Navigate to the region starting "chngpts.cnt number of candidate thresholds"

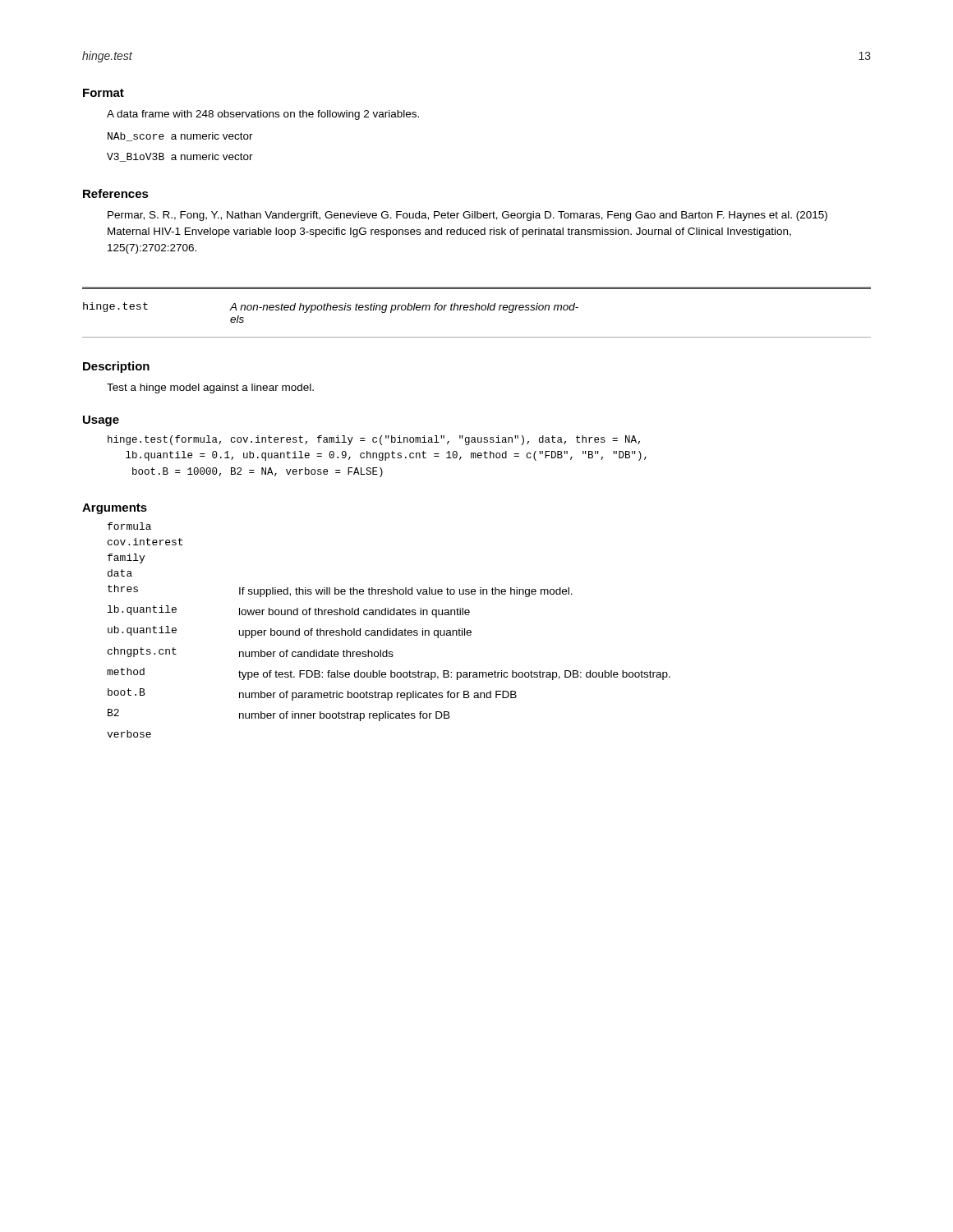(x=251, y=652)
